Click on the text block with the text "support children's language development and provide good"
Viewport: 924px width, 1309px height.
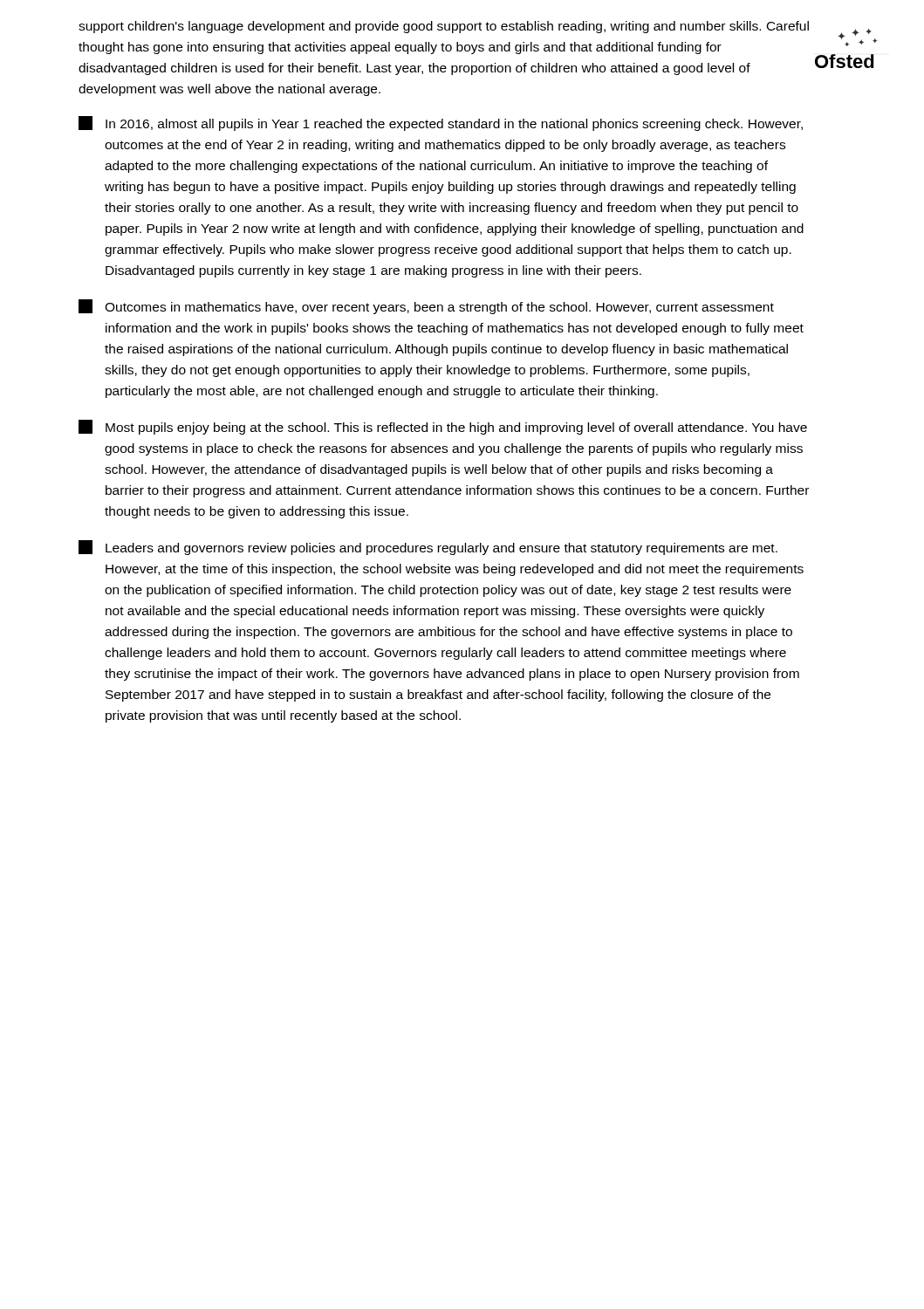(444, 57)
